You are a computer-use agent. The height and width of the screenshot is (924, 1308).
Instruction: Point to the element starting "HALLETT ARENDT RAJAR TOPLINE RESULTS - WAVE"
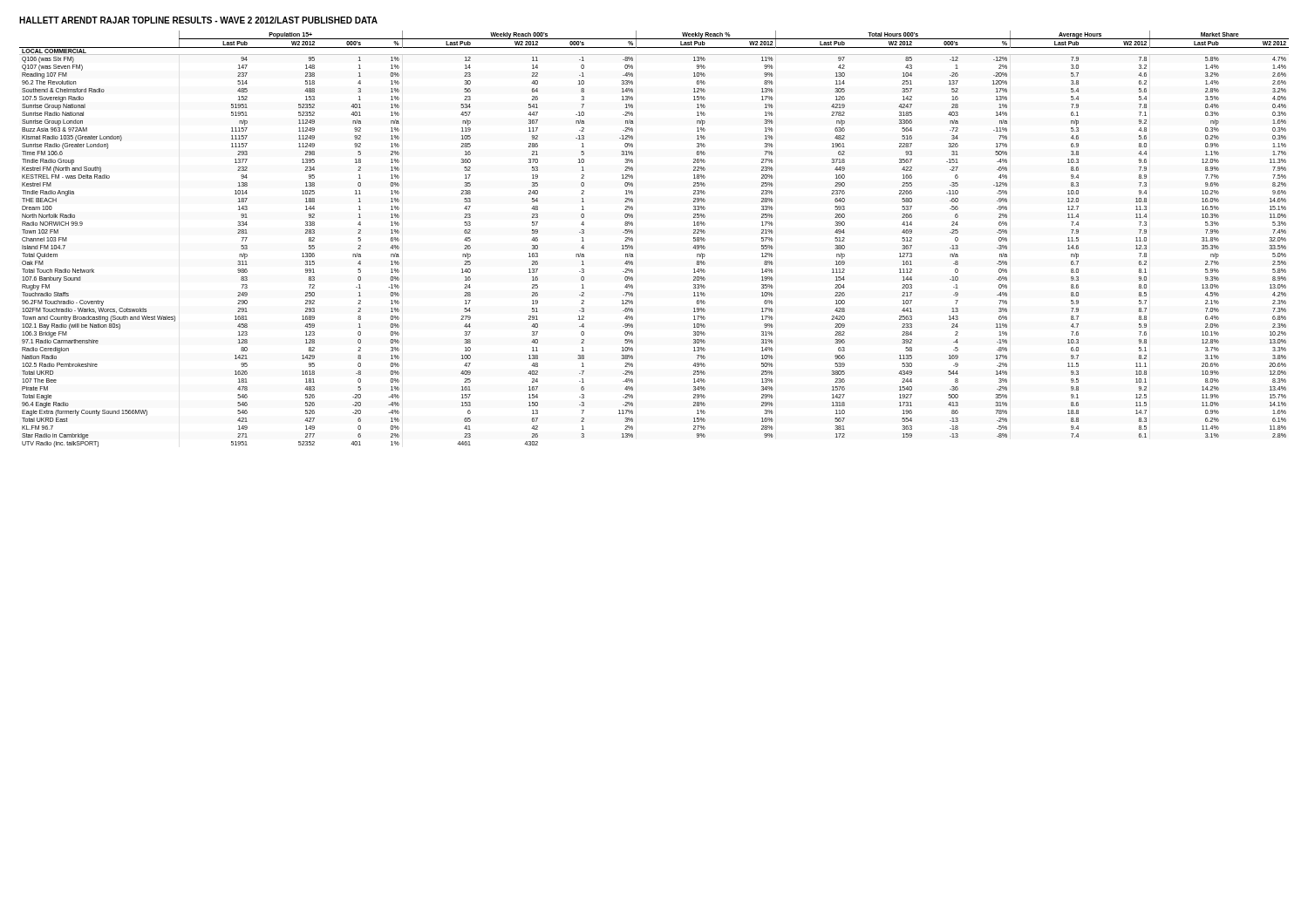pos(198,21)
